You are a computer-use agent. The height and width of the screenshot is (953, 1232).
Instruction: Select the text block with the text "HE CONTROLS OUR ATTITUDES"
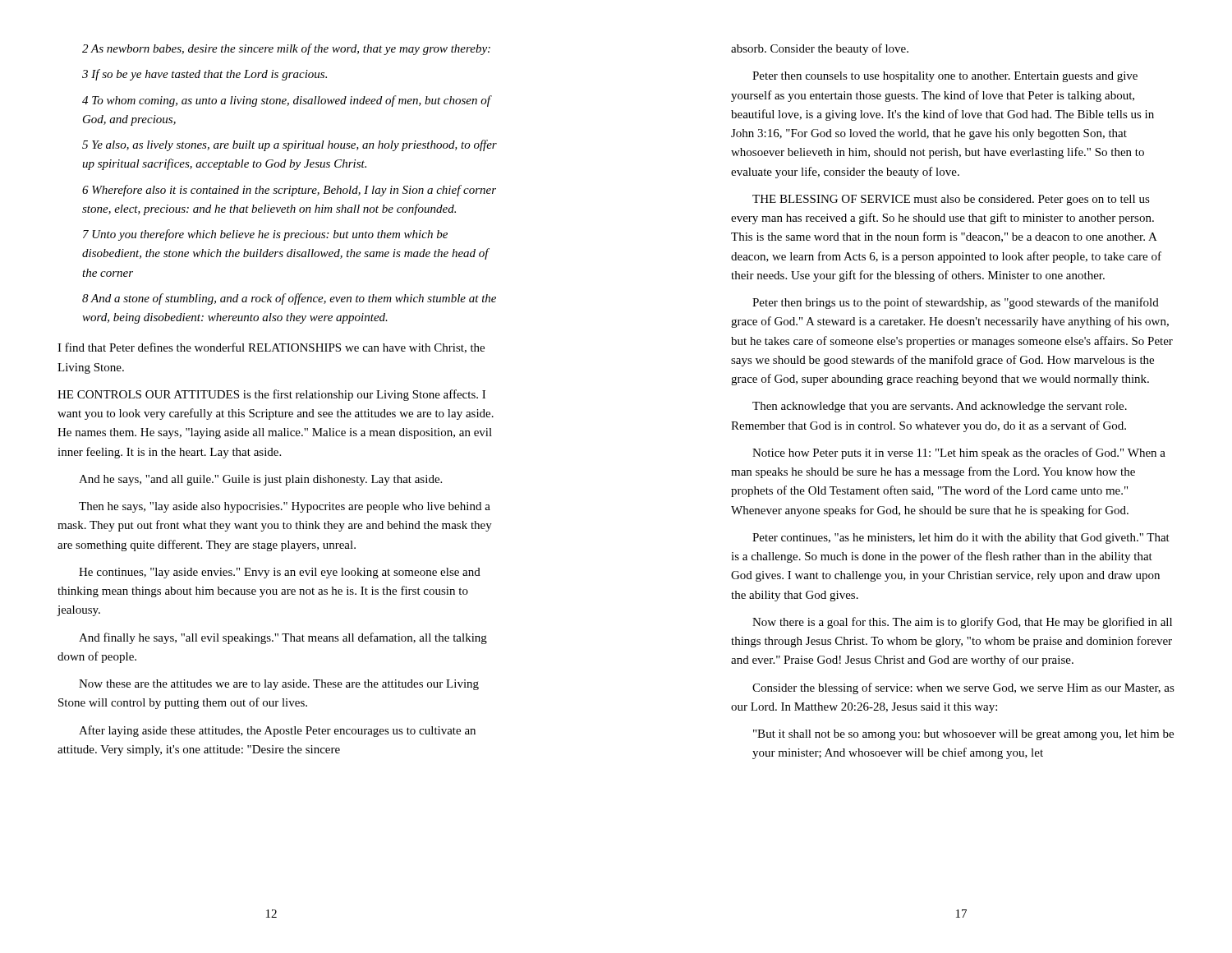[276, 423]
